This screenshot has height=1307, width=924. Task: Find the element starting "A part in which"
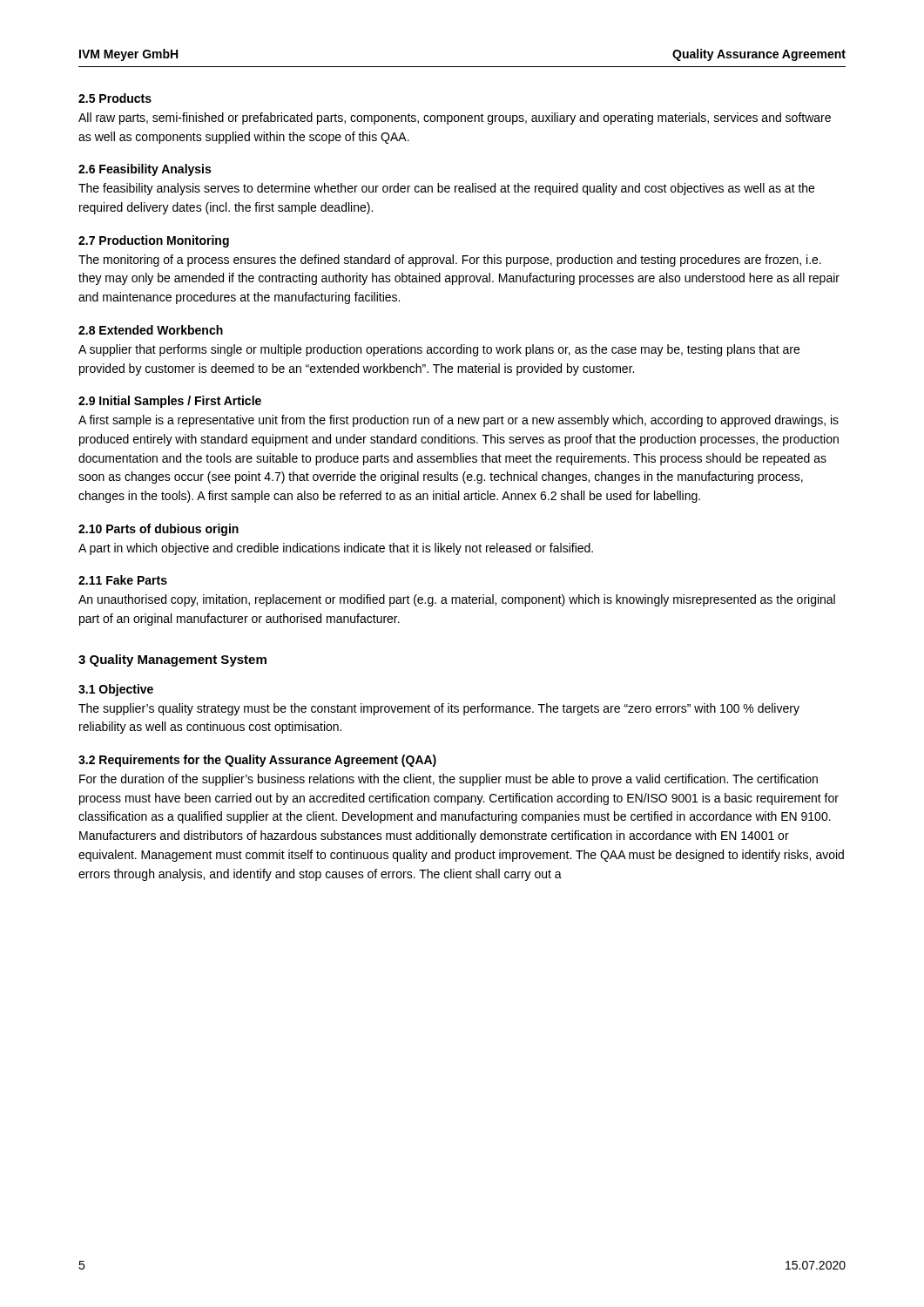click(x=336, y=548)
